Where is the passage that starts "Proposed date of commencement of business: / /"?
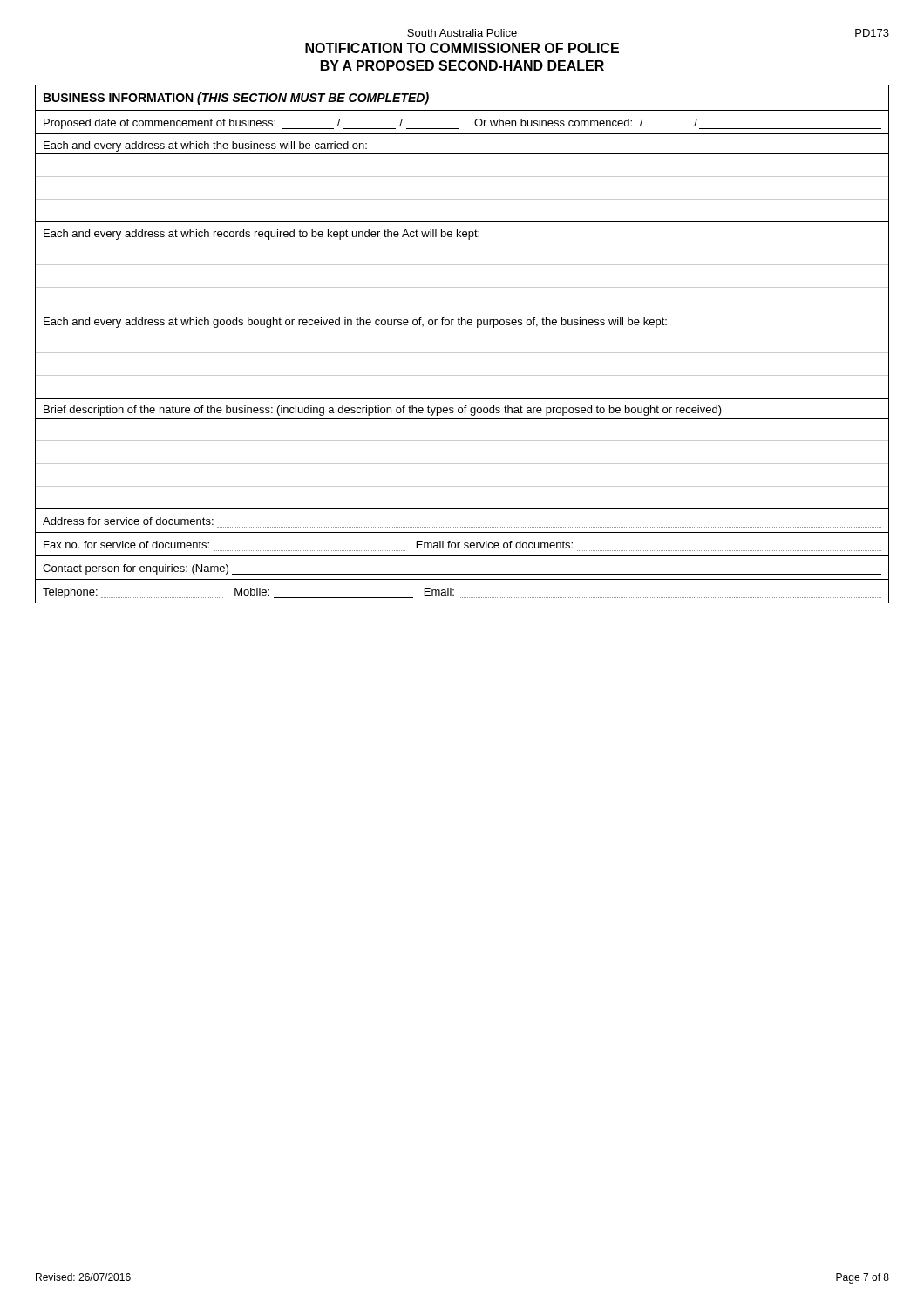This screenshot has width=924, height=1308. coord(462,122)
